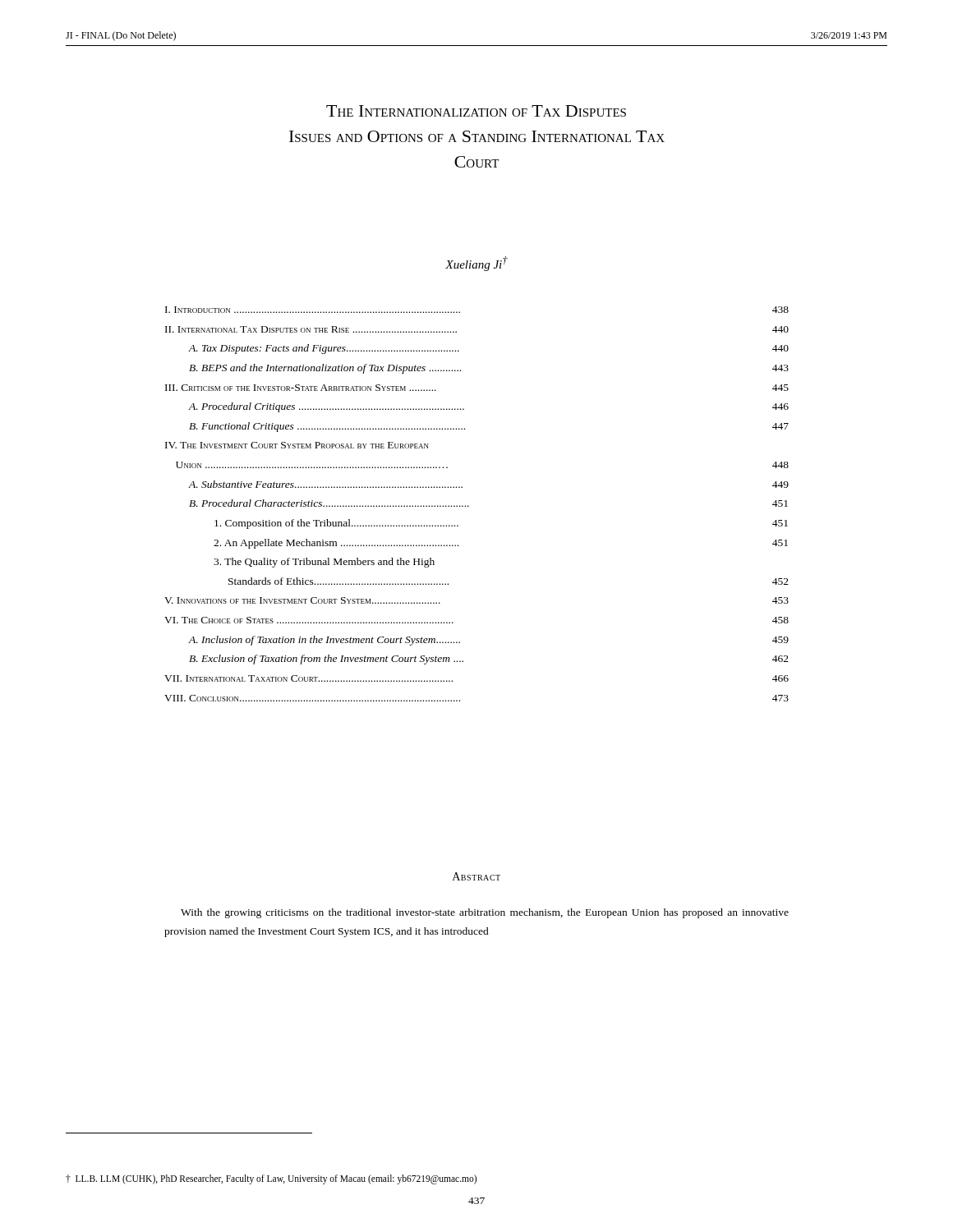Image resolution: width=953 pixels, height=1232 pixels.
Task: Click where it says "A. Substantive Features"
Action: tap(283, 484)
